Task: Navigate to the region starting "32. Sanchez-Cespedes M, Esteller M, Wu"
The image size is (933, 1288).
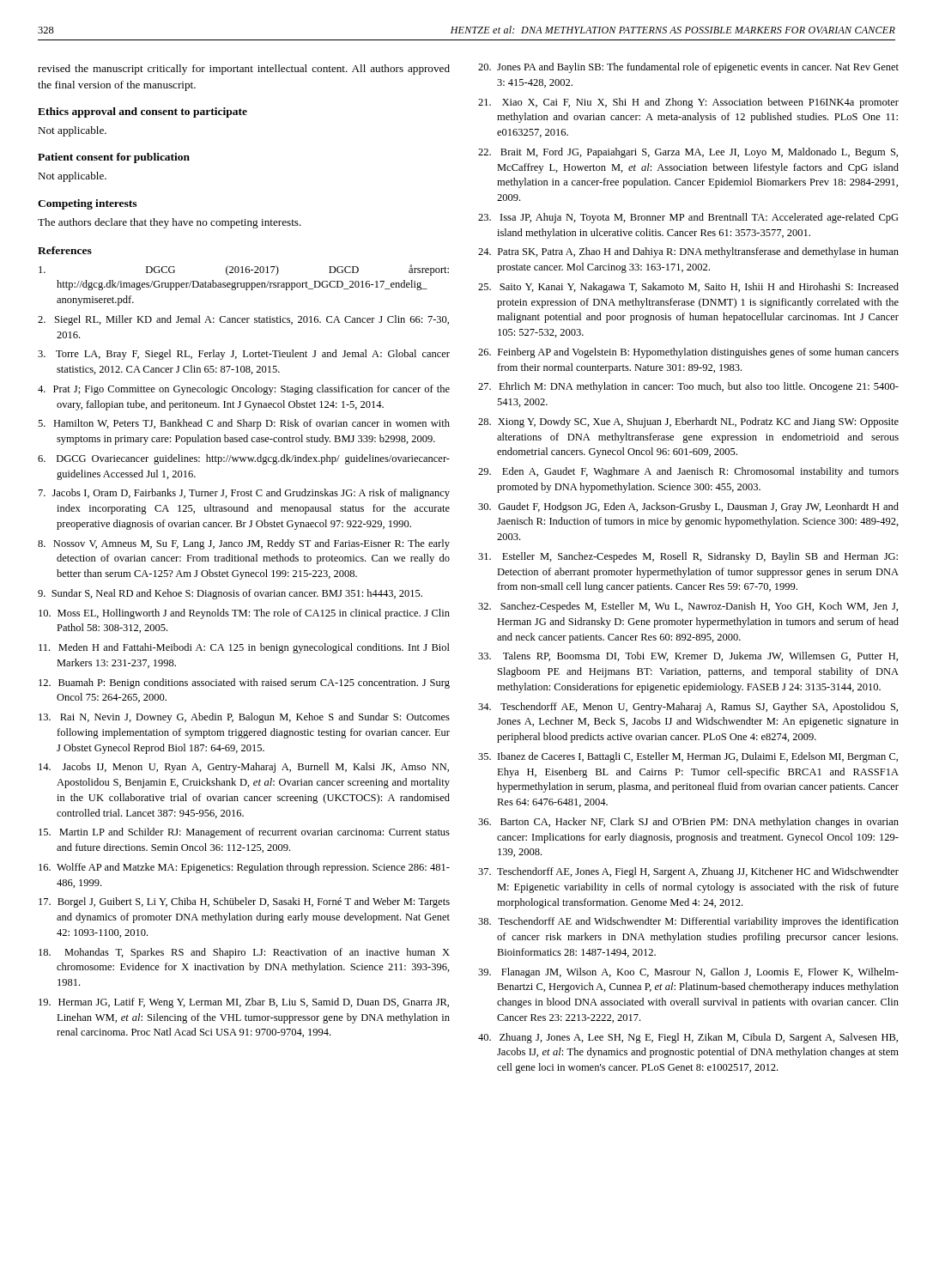Action: pyautogui.click(x=688, y=621)
